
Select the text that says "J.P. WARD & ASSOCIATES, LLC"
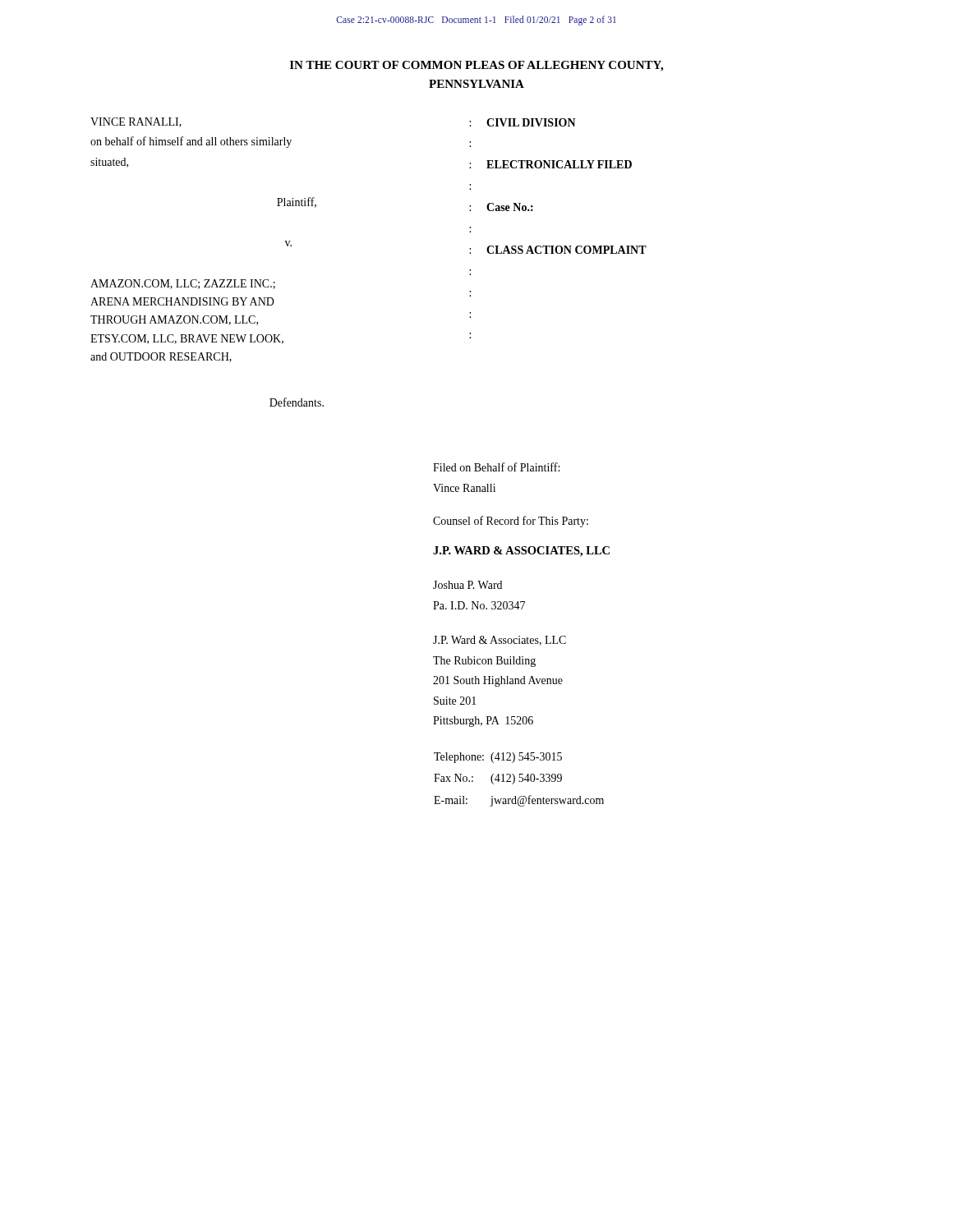pyautogui.click(x=522, y=550)
